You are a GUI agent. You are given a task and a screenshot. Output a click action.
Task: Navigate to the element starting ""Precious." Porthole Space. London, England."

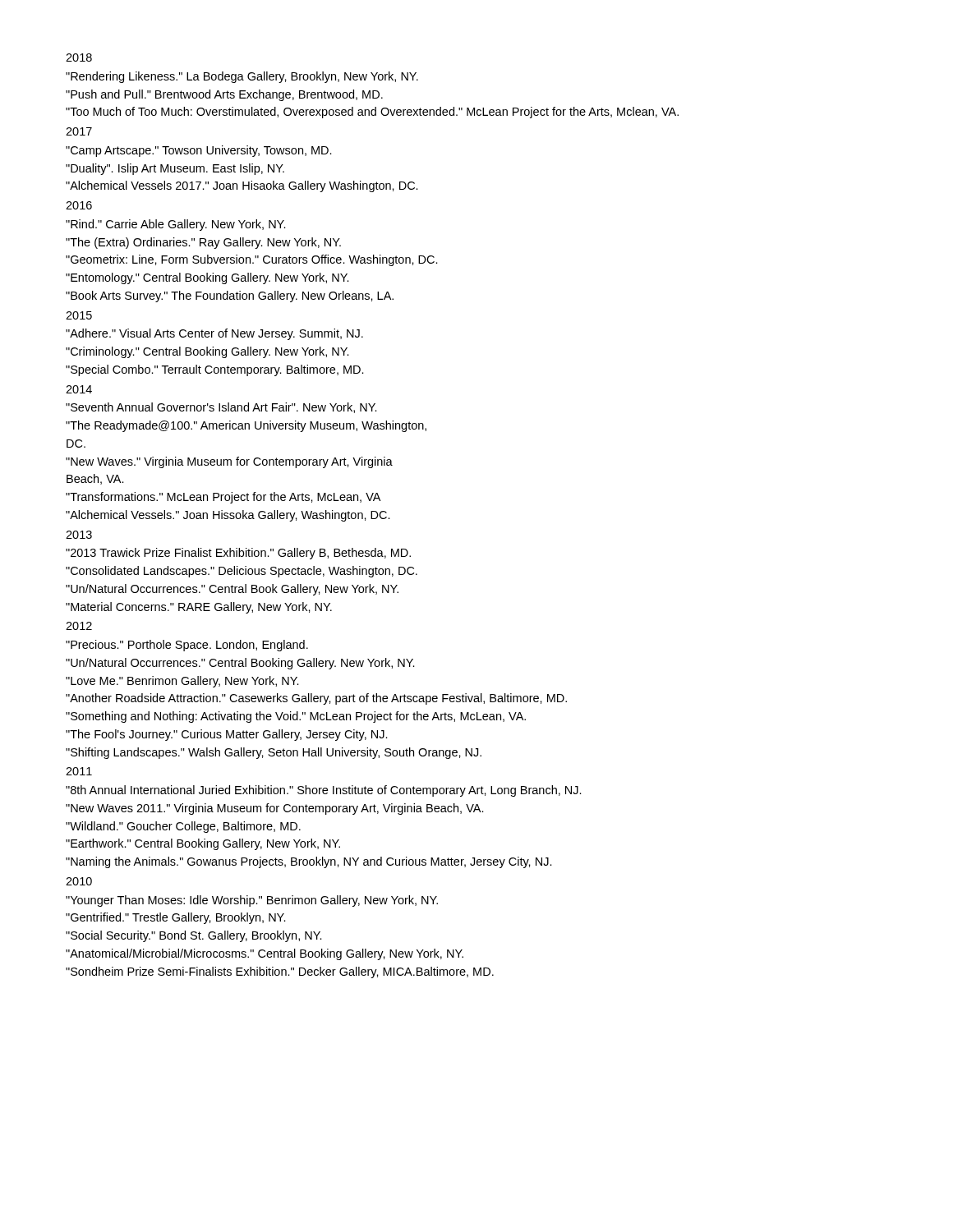click(187, 645)
